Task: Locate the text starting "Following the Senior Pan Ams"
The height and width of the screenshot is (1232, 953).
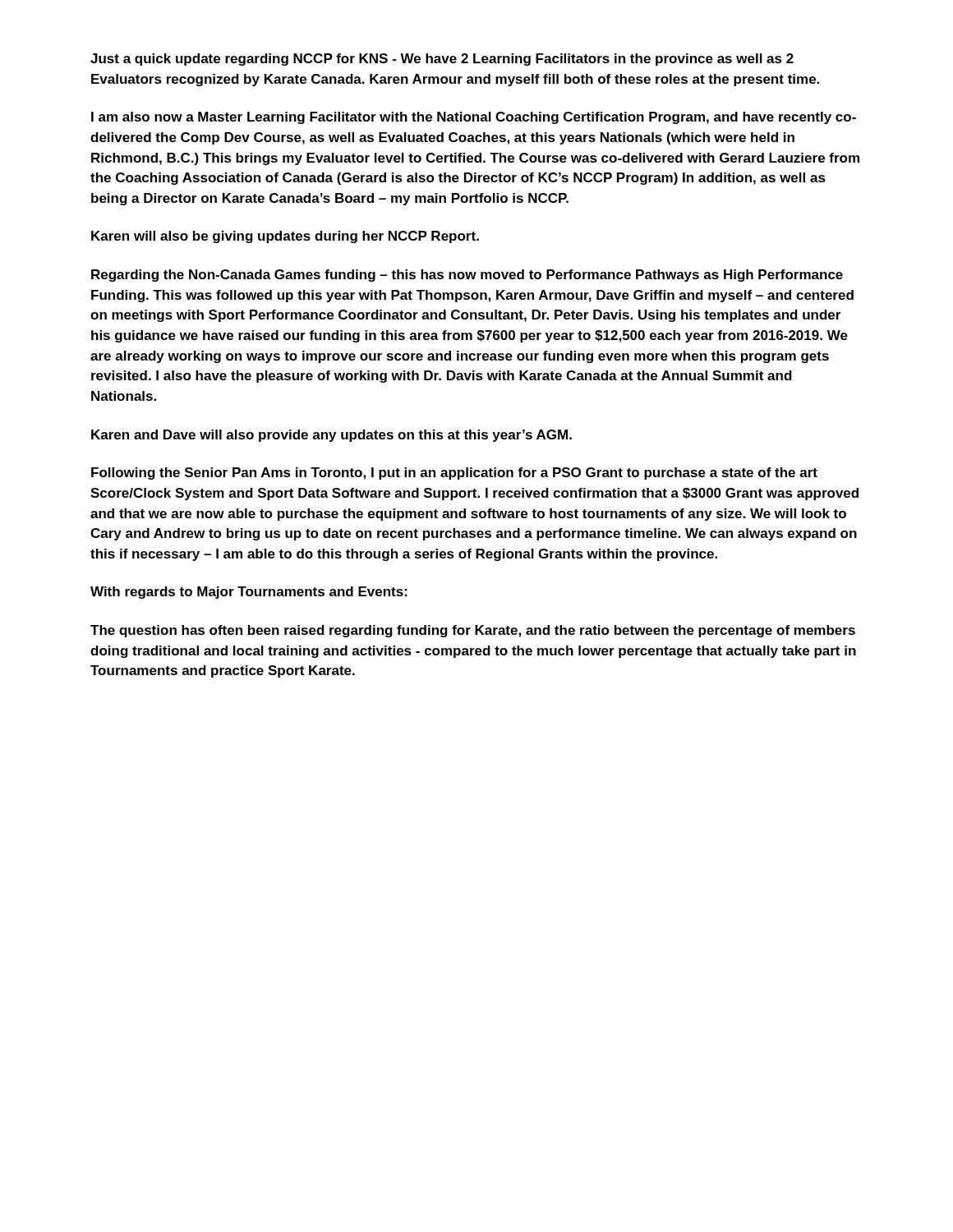Action: [475, 513]
